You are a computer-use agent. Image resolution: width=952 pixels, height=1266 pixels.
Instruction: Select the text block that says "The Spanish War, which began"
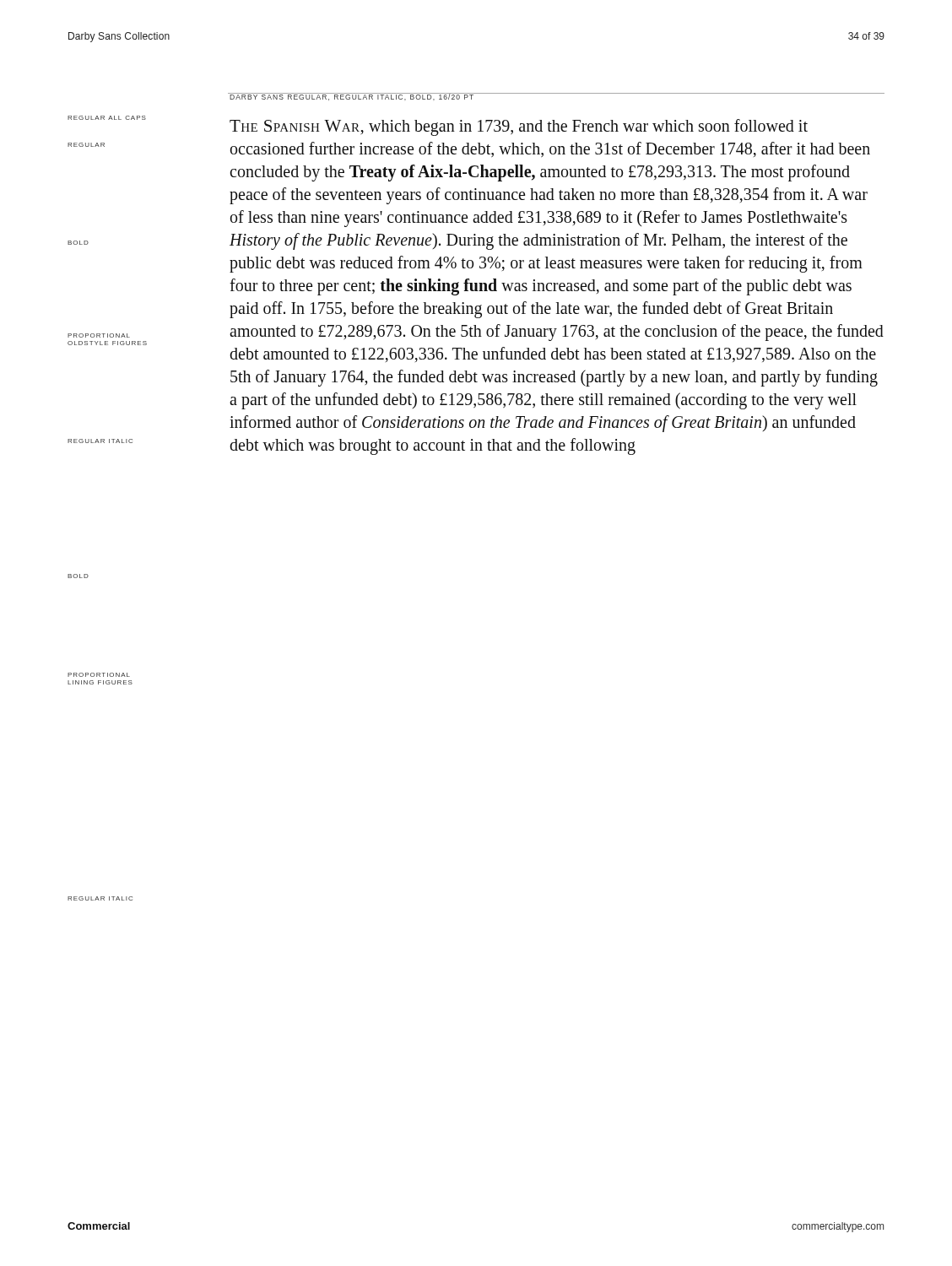click(x=557, y=285)
